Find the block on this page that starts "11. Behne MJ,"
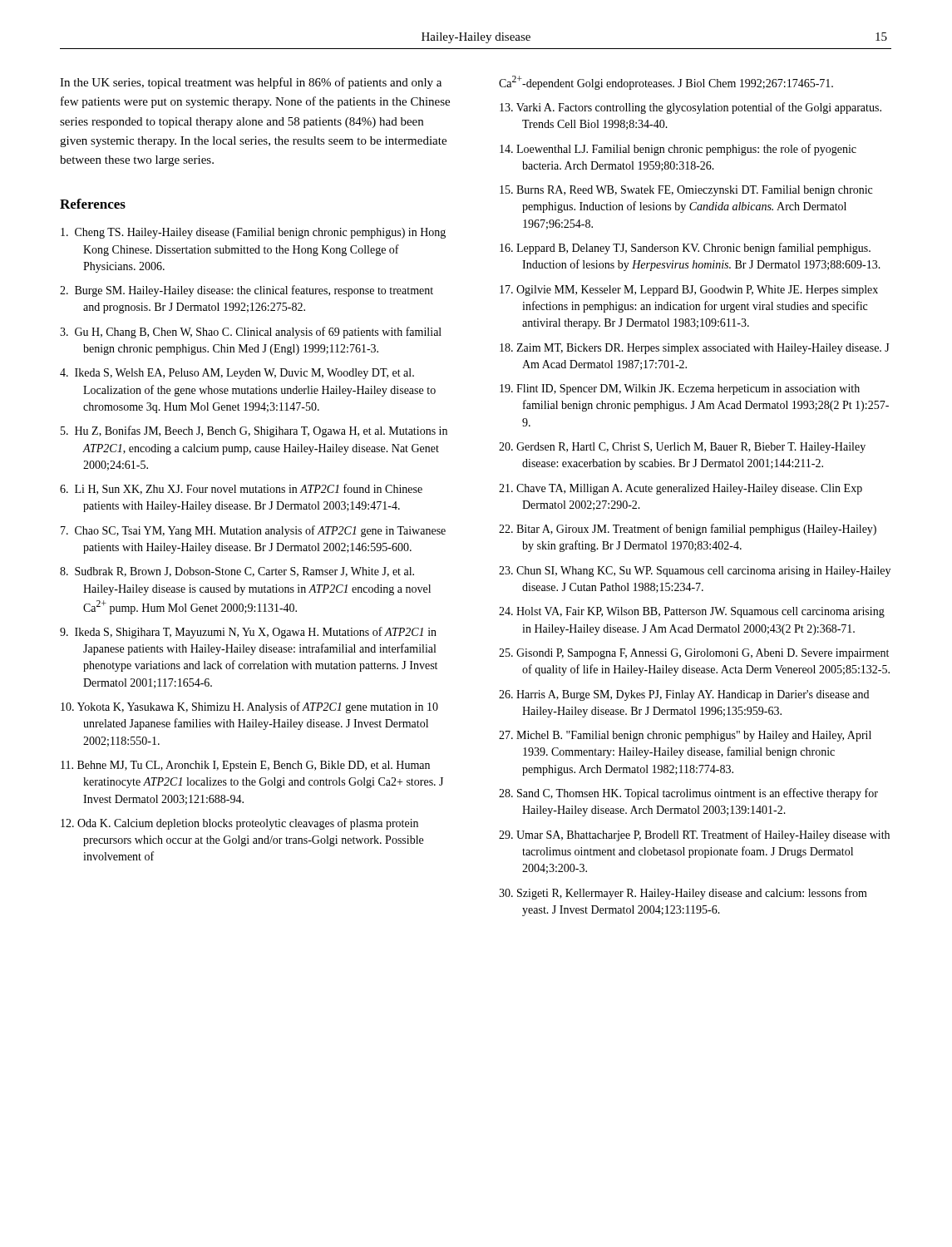 252,782
